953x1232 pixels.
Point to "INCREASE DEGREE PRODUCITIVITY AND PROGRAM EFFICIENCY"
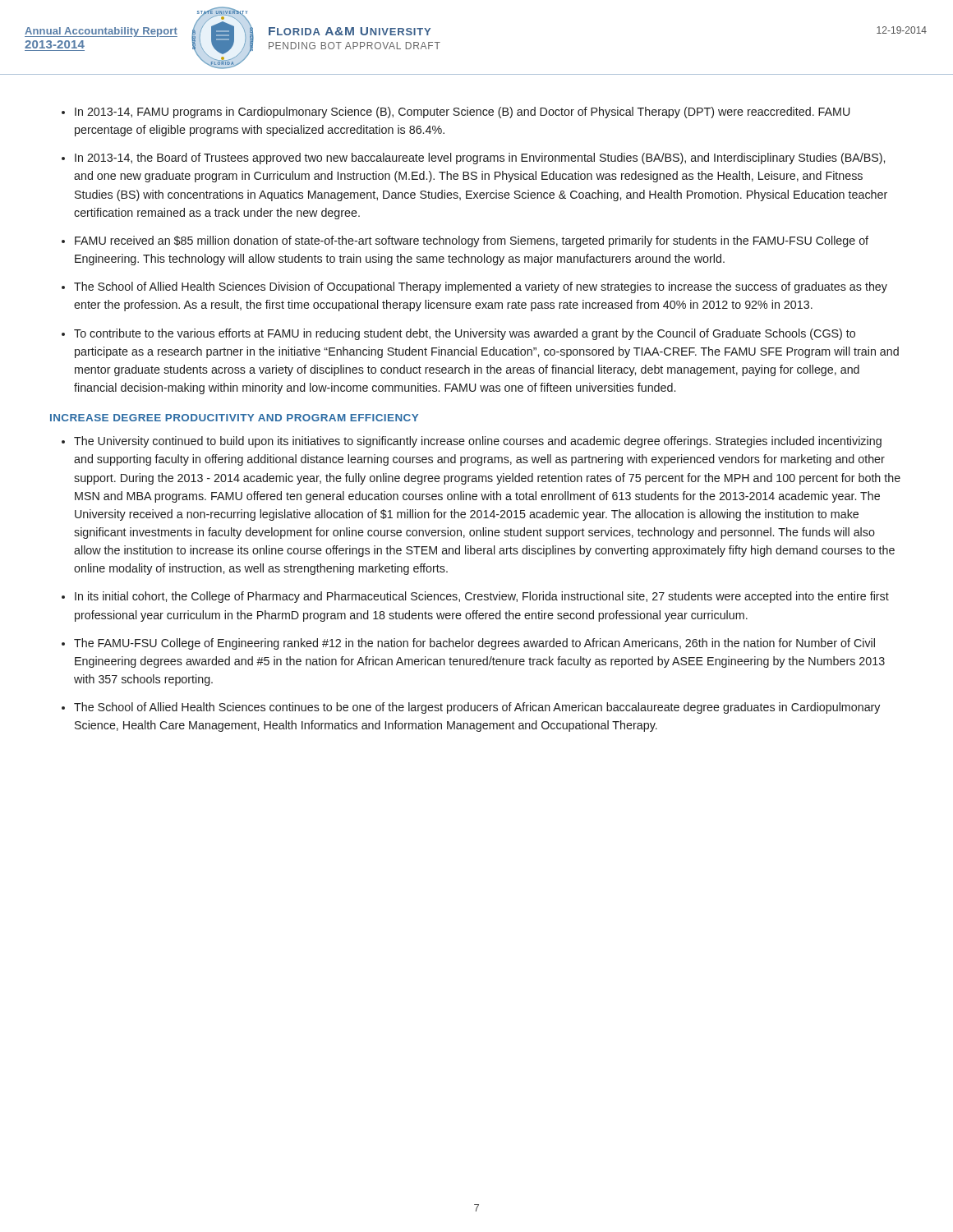point(234,418)
